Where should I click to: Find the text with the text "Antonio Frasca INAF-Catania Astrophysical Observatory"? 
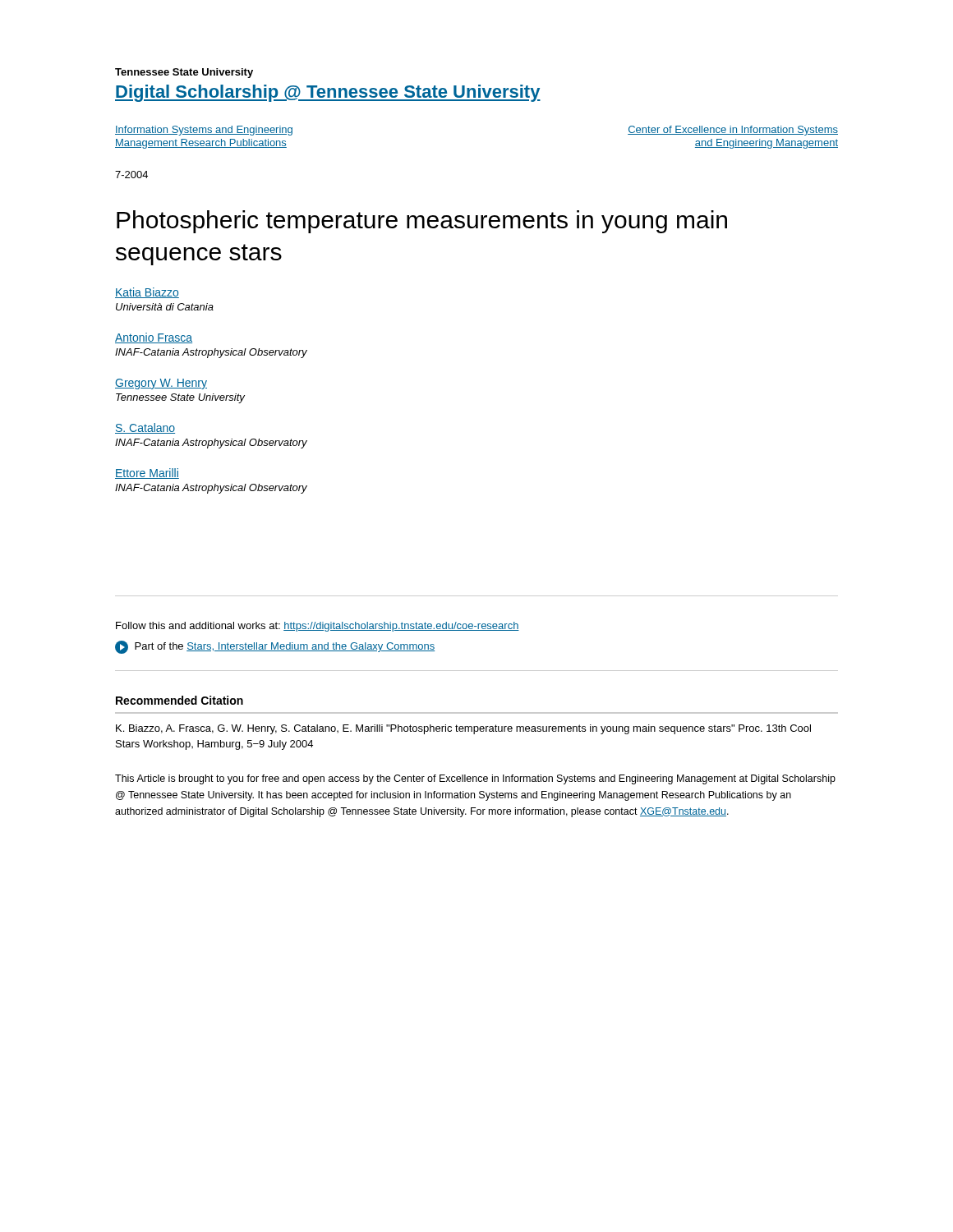154,338
